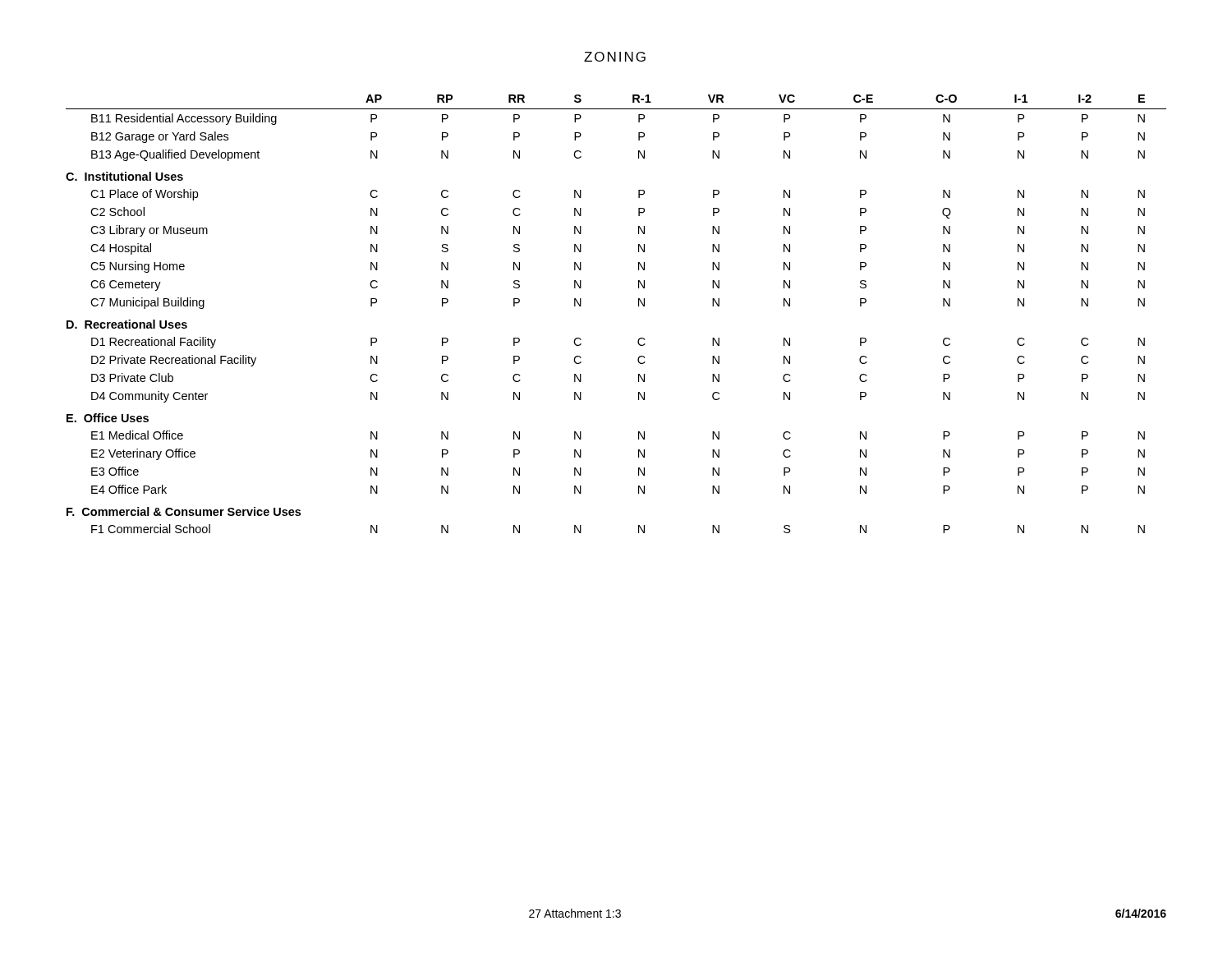Locate the table with the text "C7 Municipal Building"

pos(616,313)
